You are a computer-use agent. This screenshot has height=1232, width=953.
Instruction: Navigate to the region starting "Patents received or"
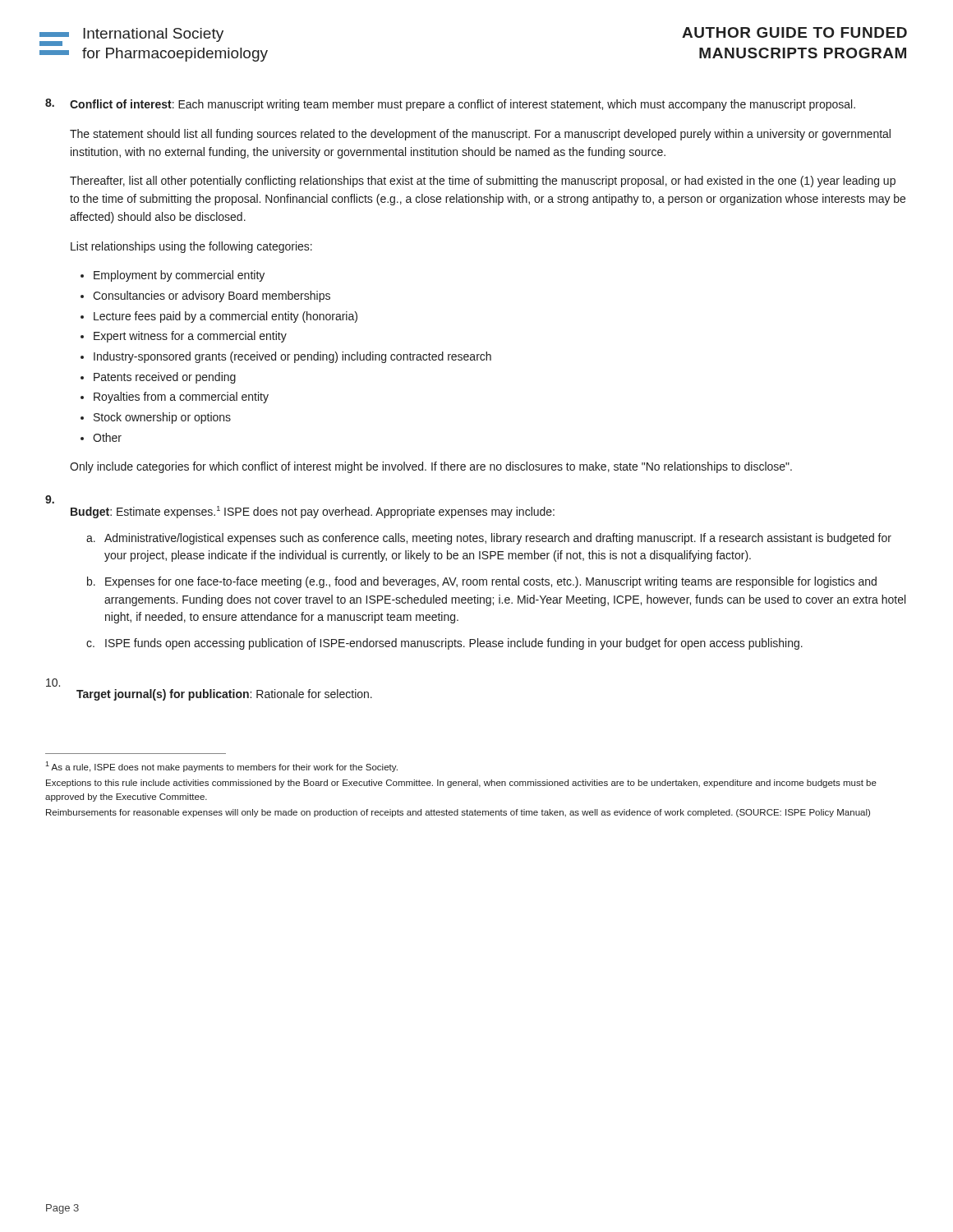pyautogui.click(x=165, y=378)
